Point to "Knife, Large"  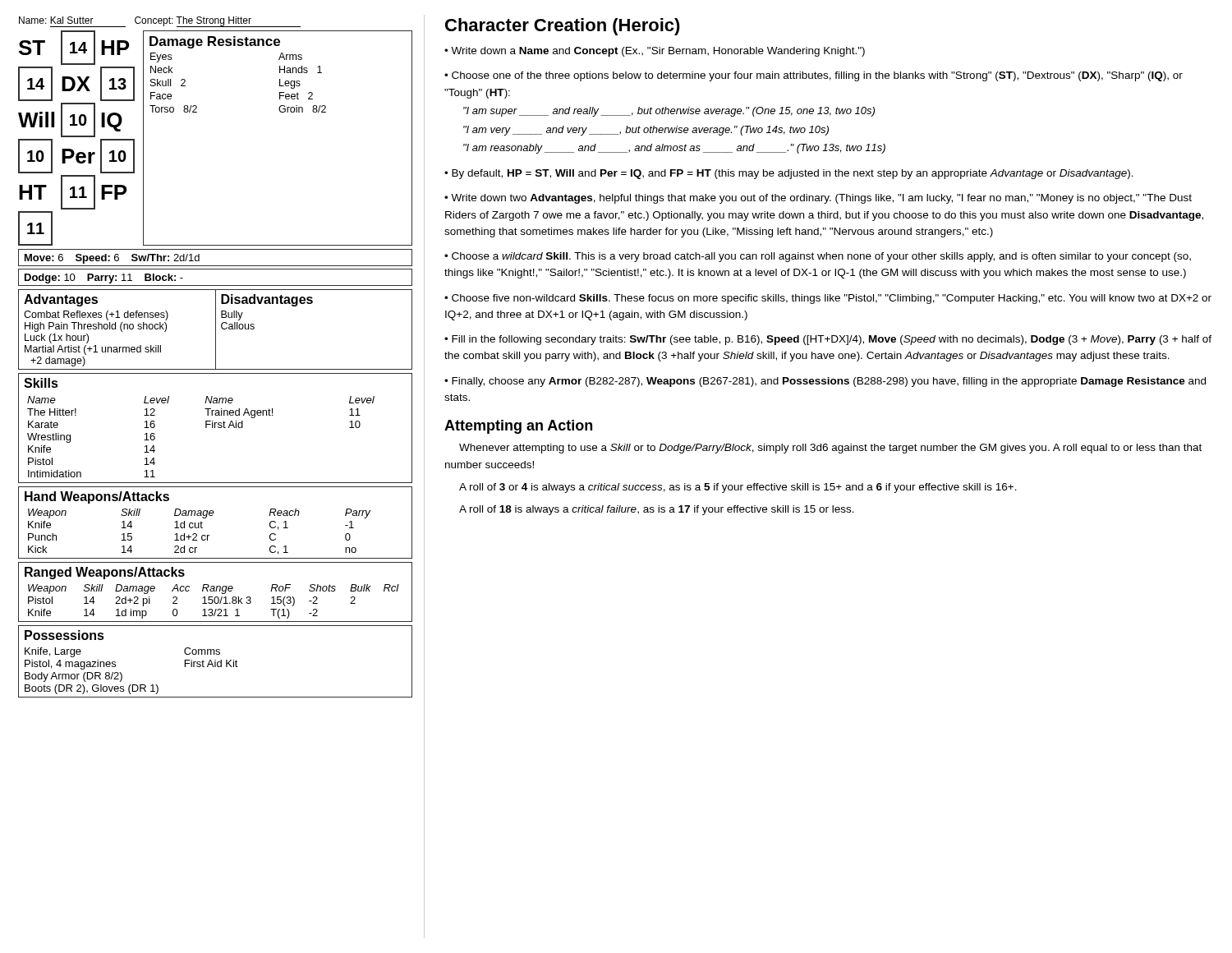coord(53,651)
